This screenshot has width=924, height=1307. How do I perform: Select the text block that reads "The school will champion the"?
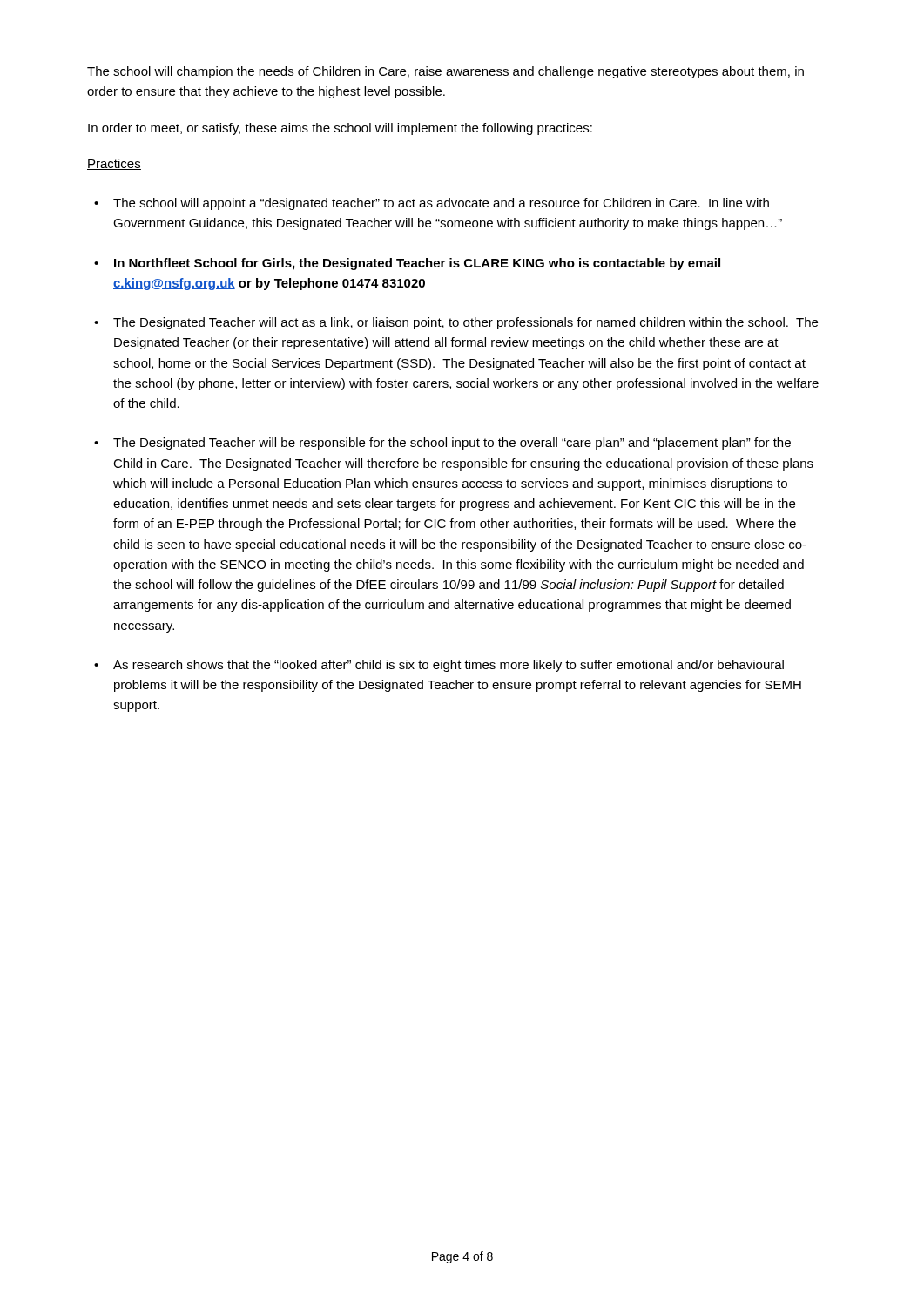click(446, 81)
